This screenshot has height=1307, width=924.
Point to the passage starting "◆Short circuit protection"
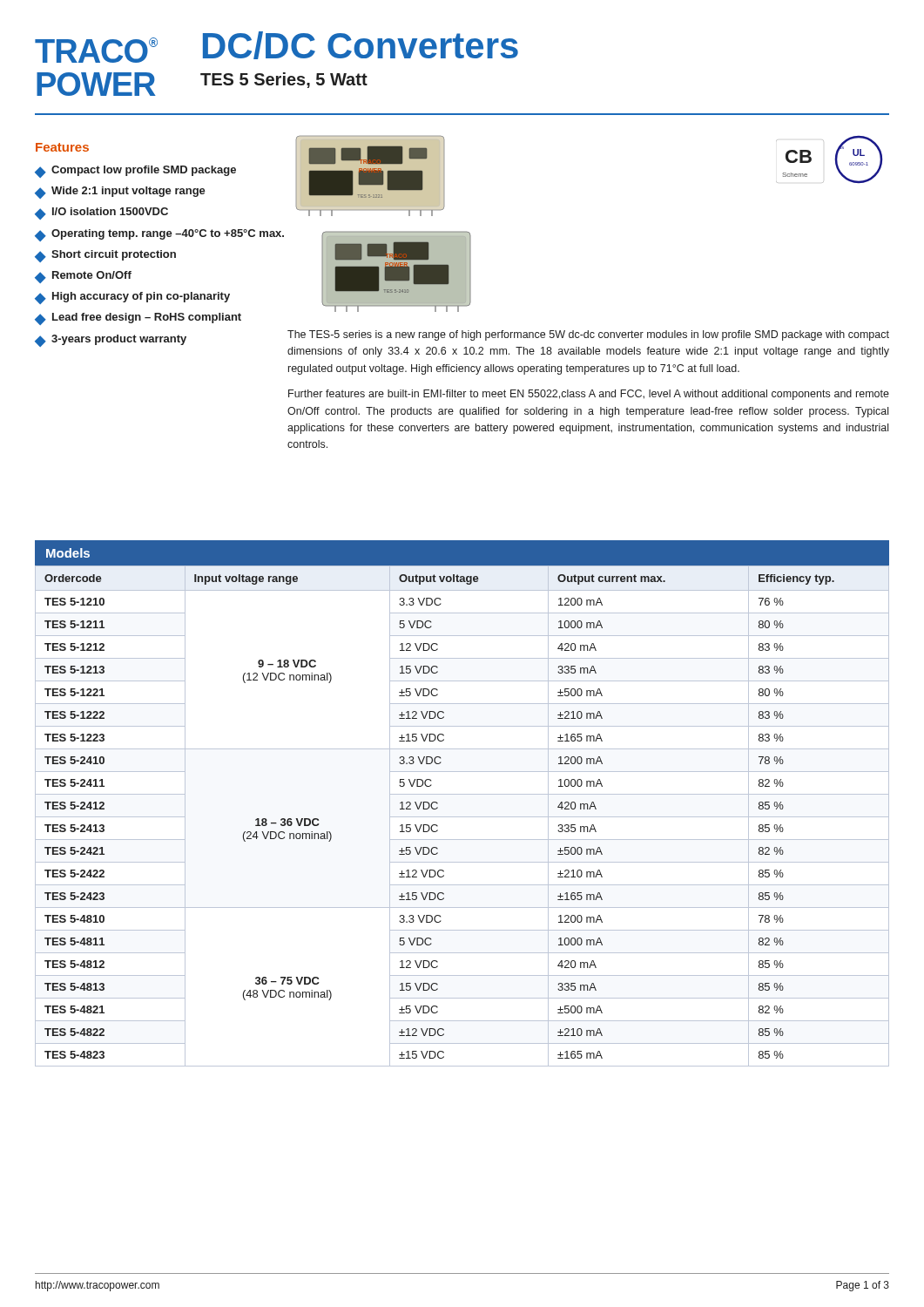click(106, 256)
